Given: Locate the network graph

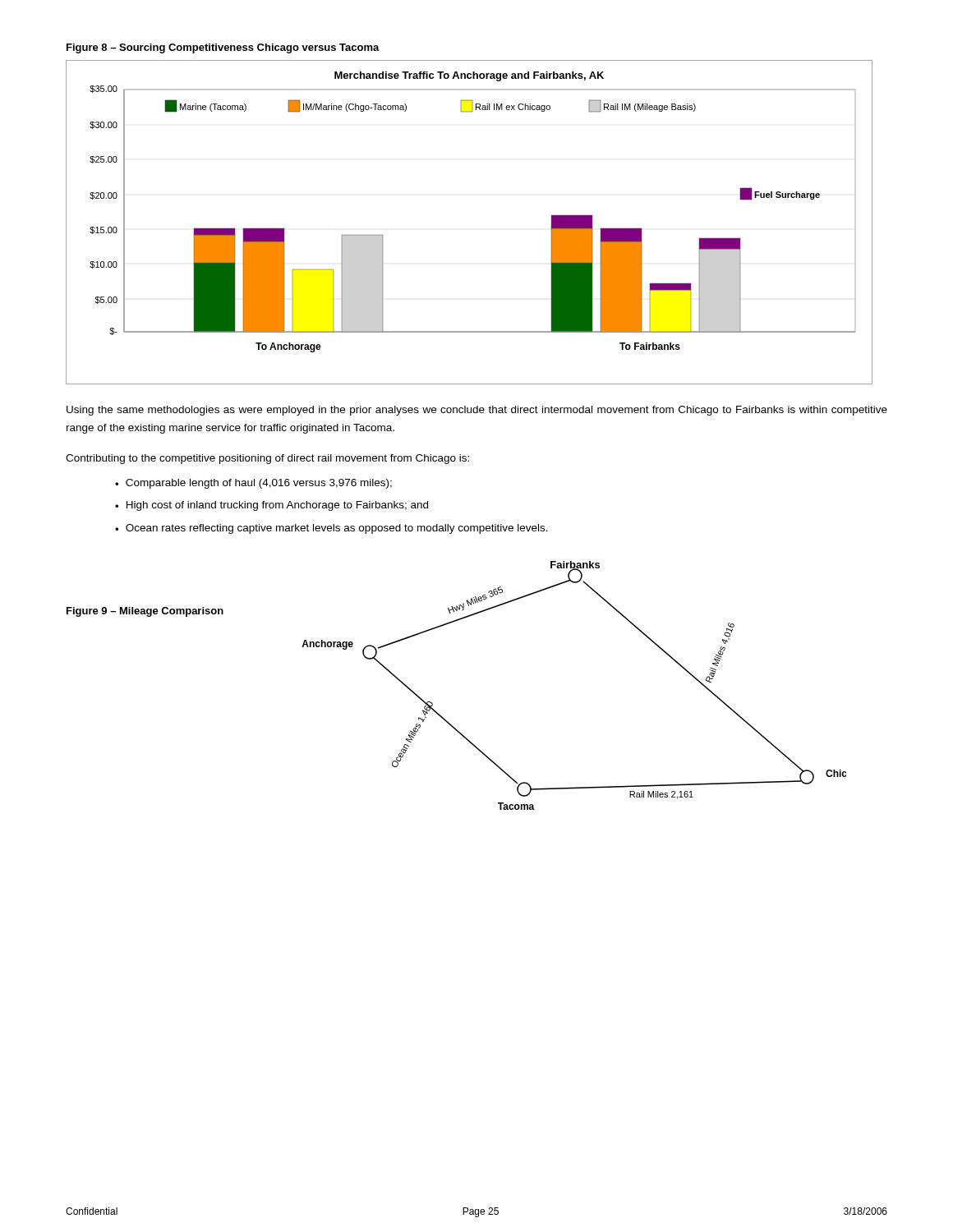Looking at the screenshot, I should tap(571, 696).
